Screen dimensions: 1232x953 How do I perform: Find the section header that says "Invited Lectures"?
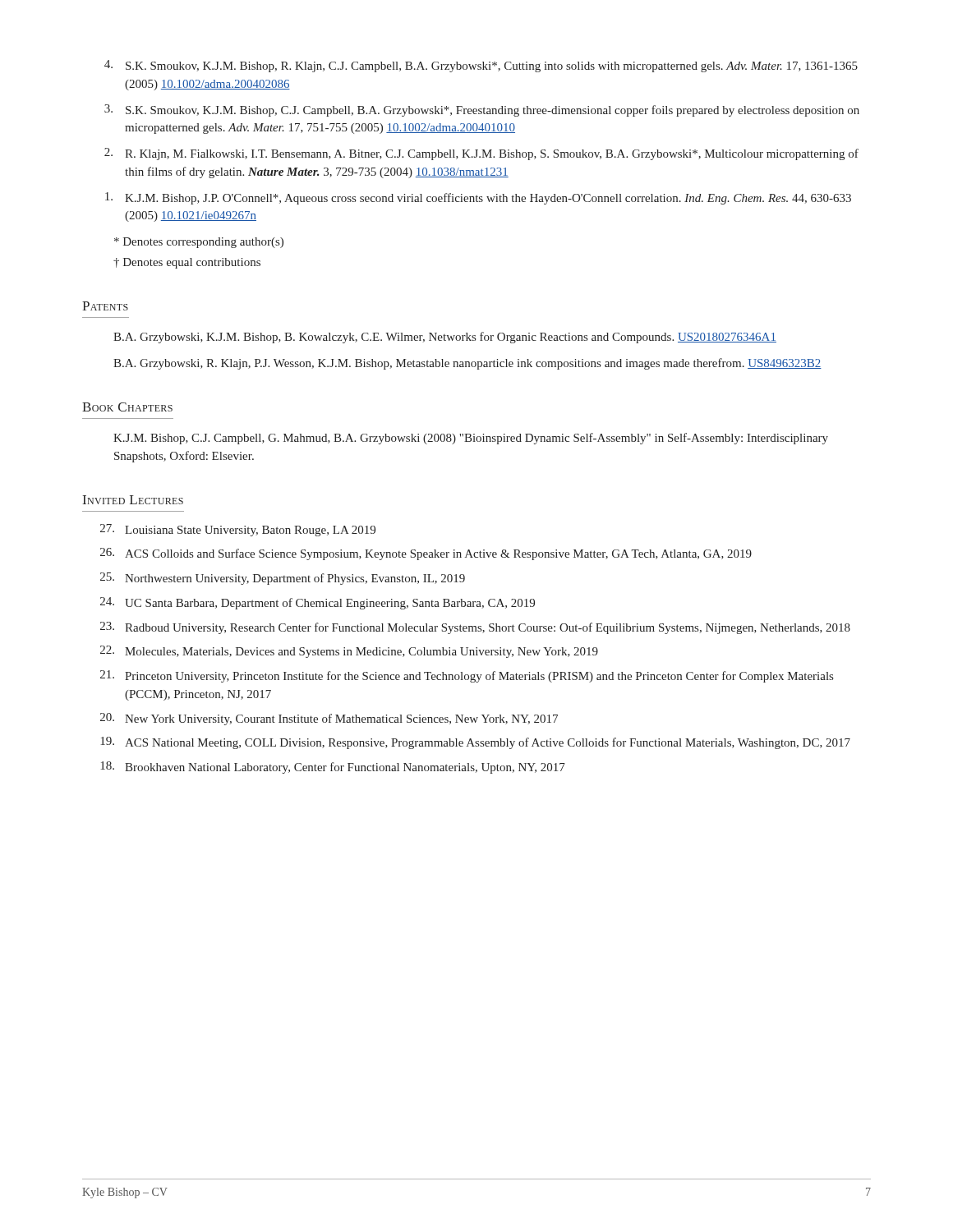coord(133,499)
